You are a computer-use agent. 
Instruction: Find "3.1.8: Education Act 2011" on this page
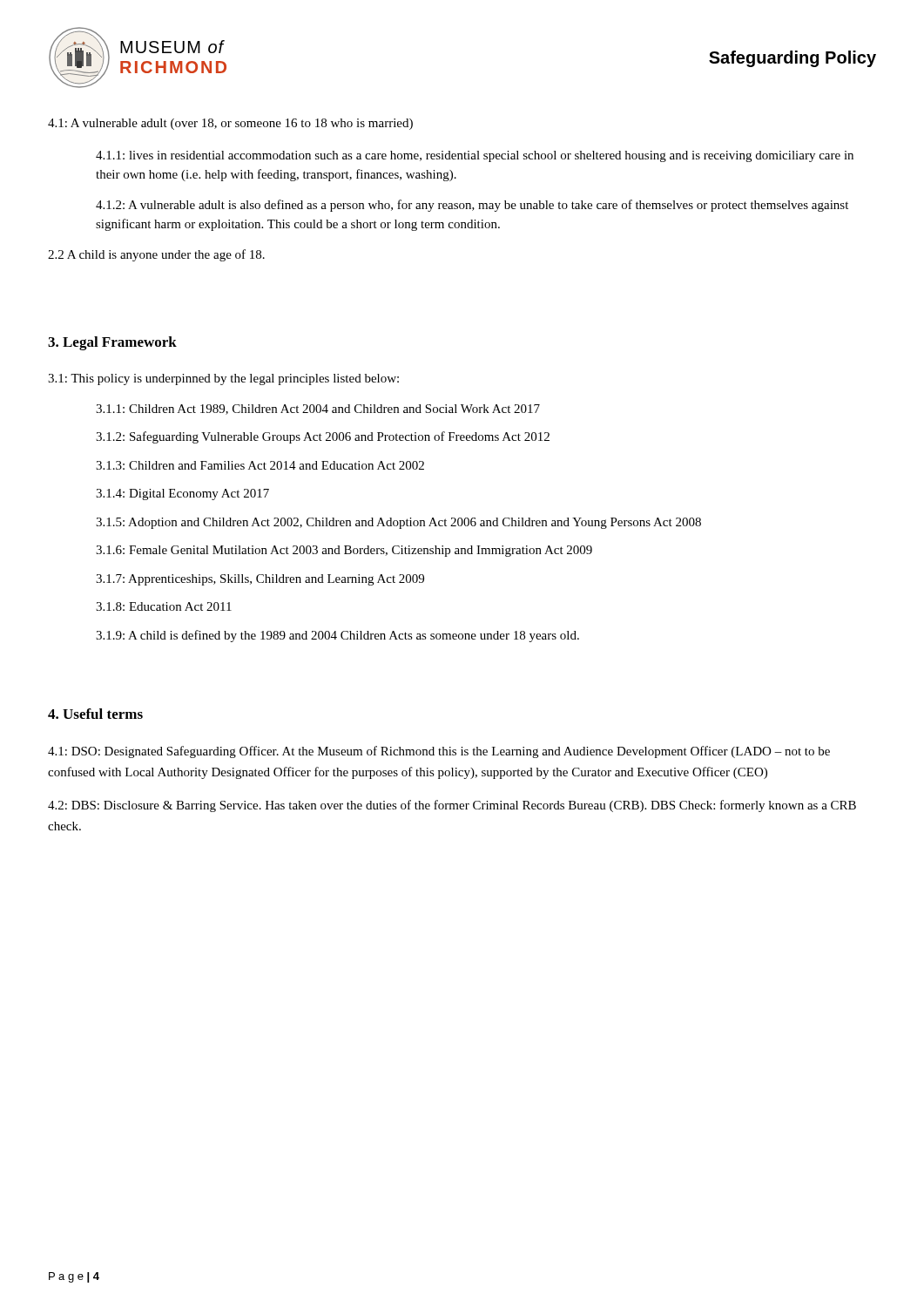(164, 606)
